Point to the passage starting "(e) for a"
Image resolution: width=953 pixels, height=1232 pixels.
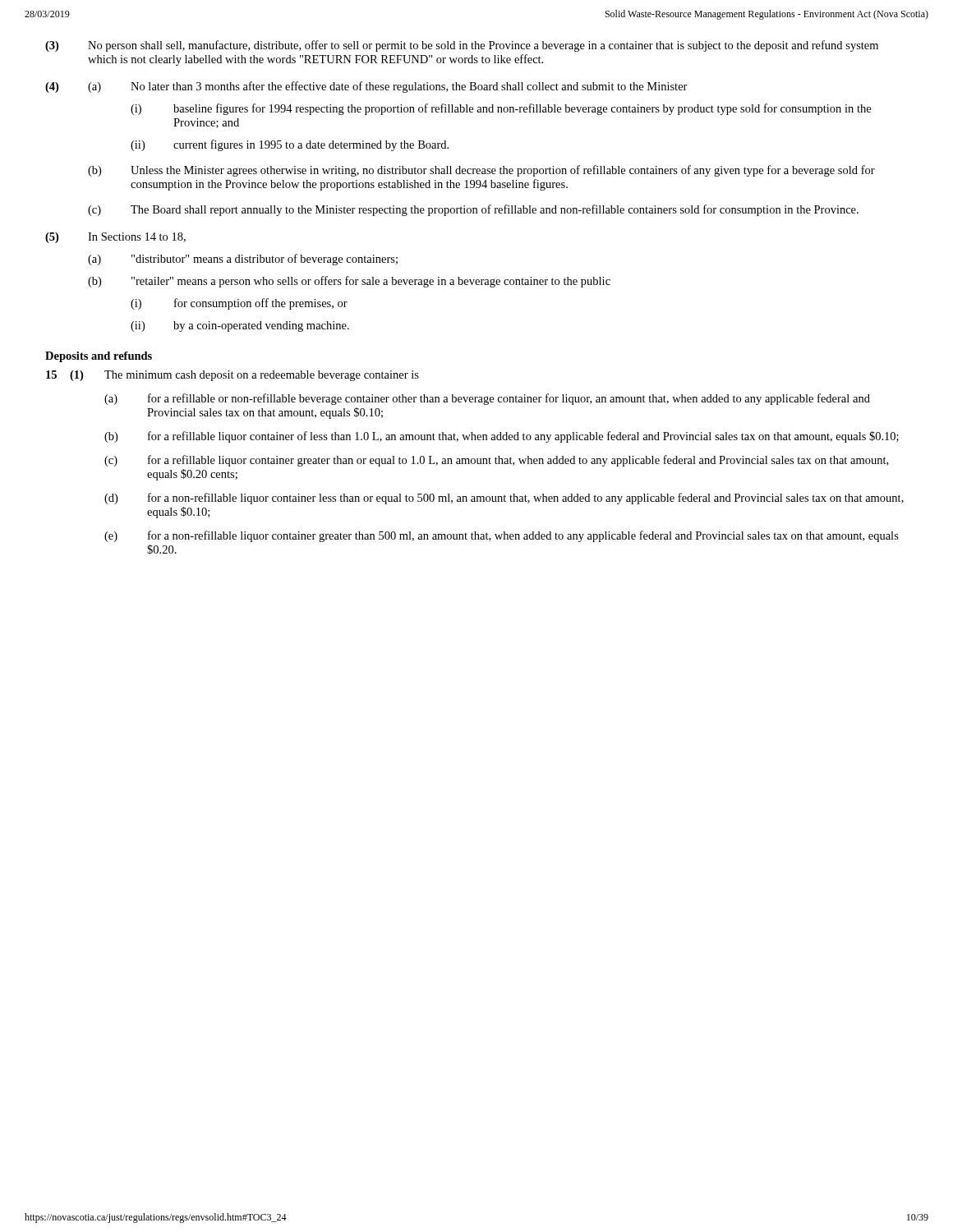pos(506,543)
